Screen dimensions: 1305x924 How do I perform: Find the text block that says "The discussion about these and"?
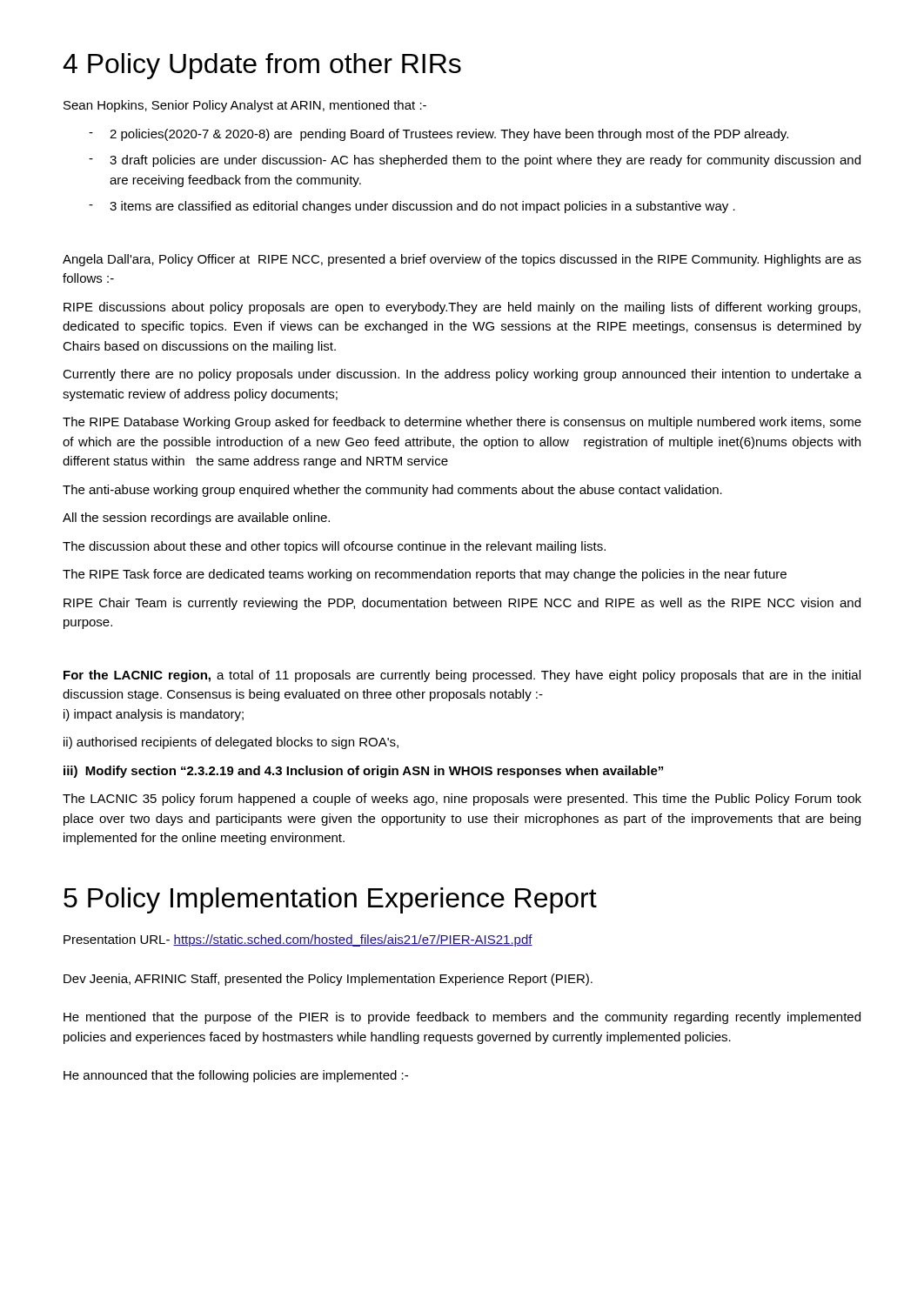pyautogui.click(x=335, y=546)
